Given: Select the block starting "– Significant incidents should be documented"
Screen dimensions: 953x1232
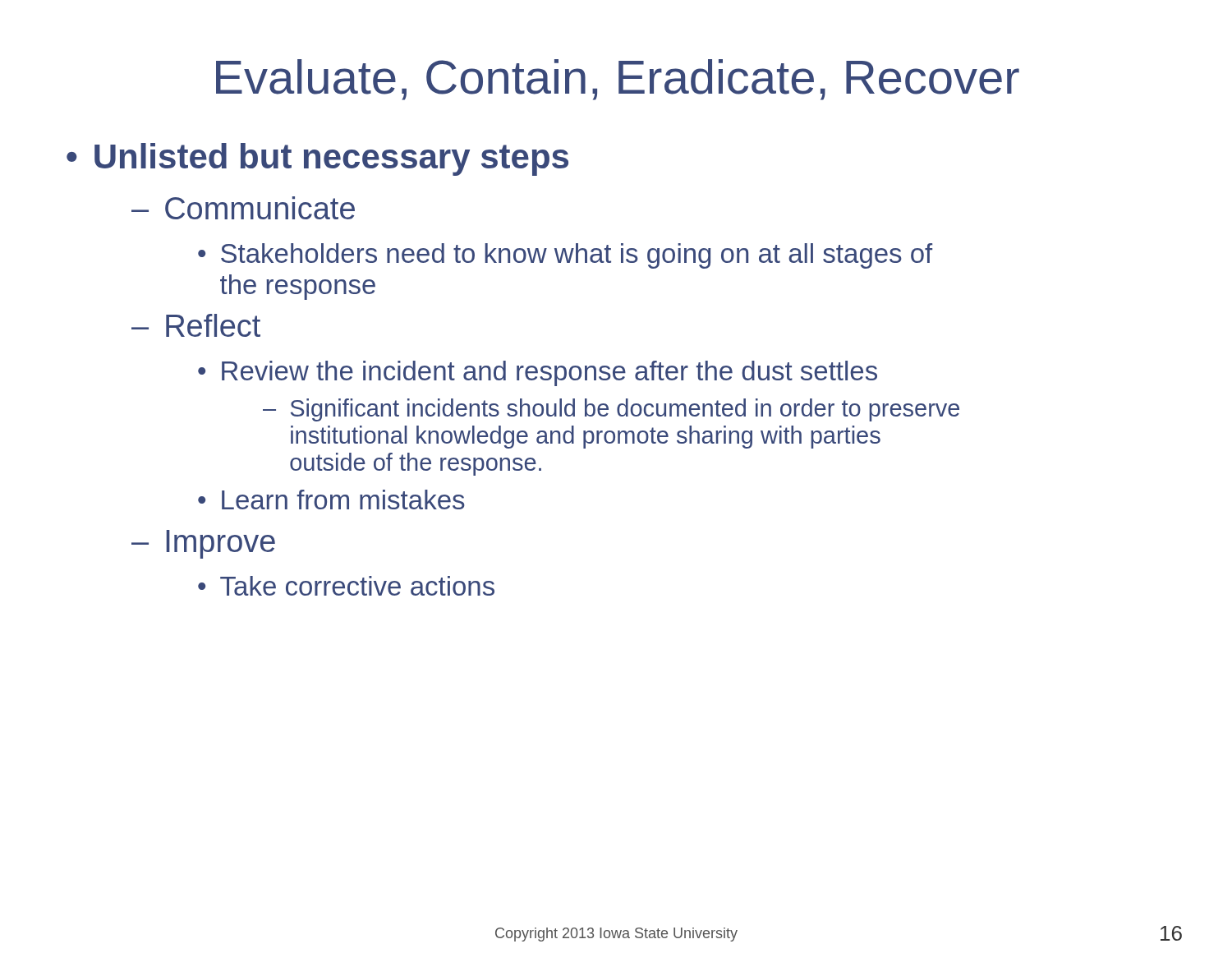Looking at the screenshot, I should [612, 436].
